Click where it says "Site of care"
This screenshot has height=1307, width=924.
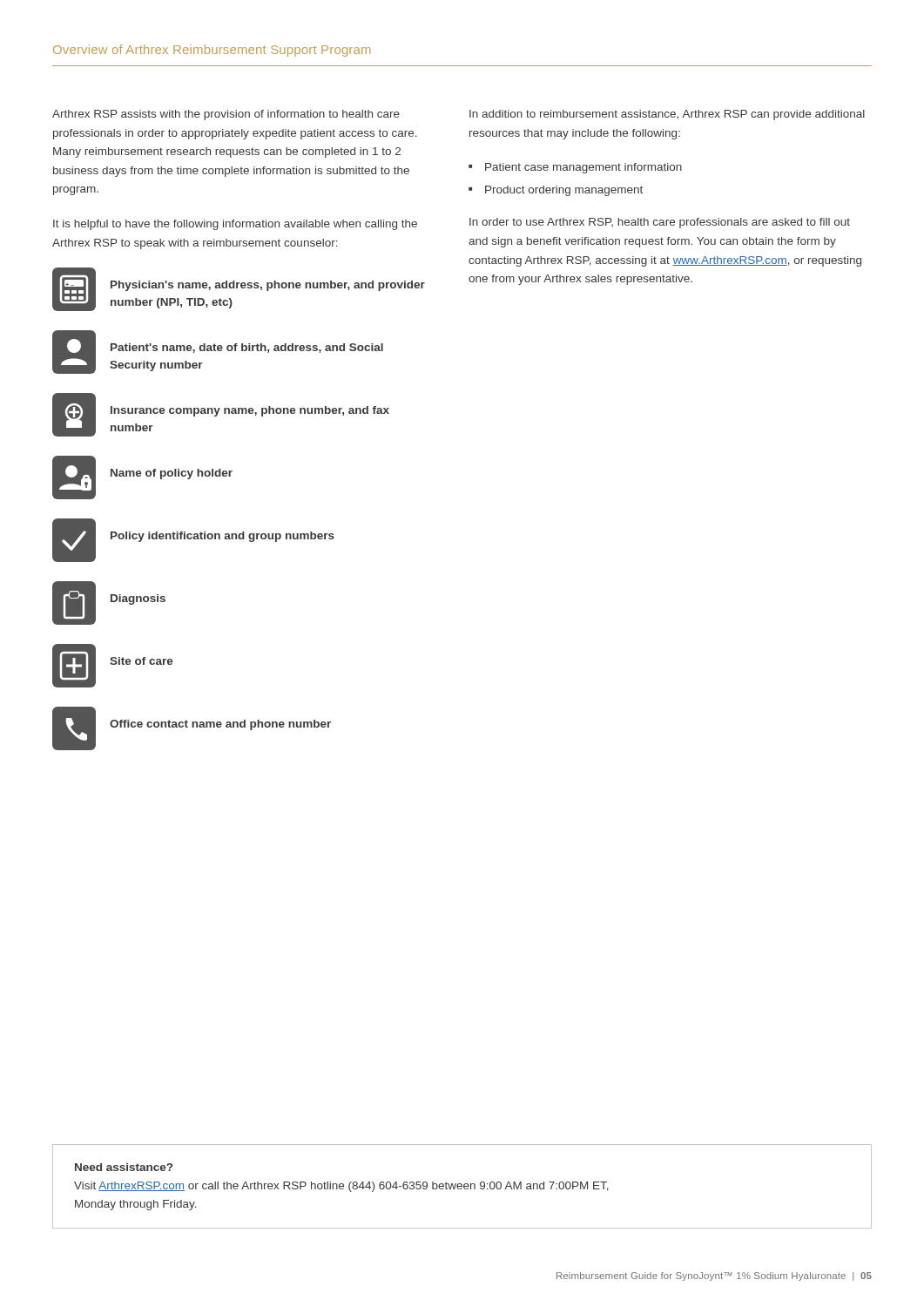141,661
